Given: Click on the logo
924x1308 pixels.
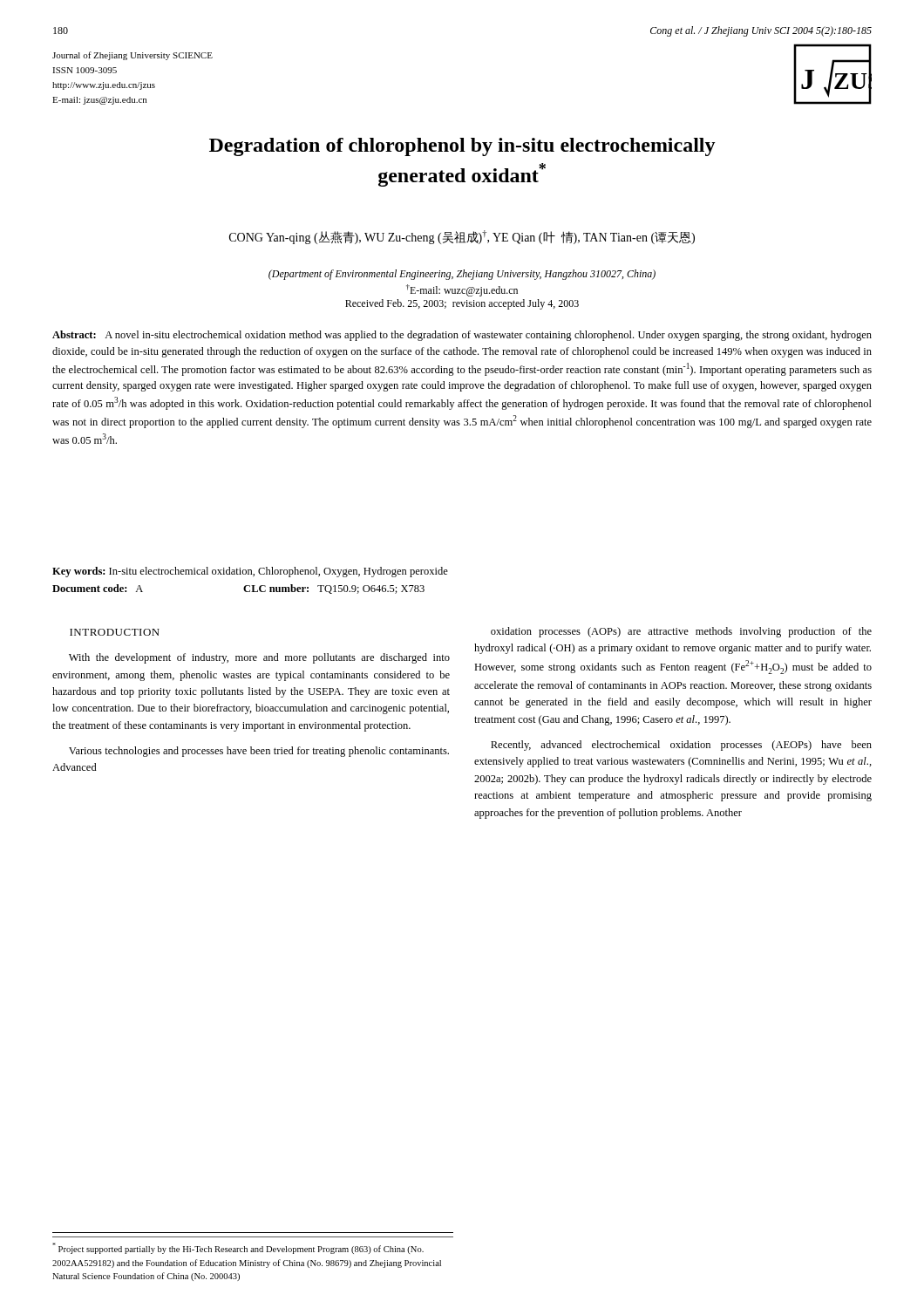Looking at the screenshot, I should 832,76.
